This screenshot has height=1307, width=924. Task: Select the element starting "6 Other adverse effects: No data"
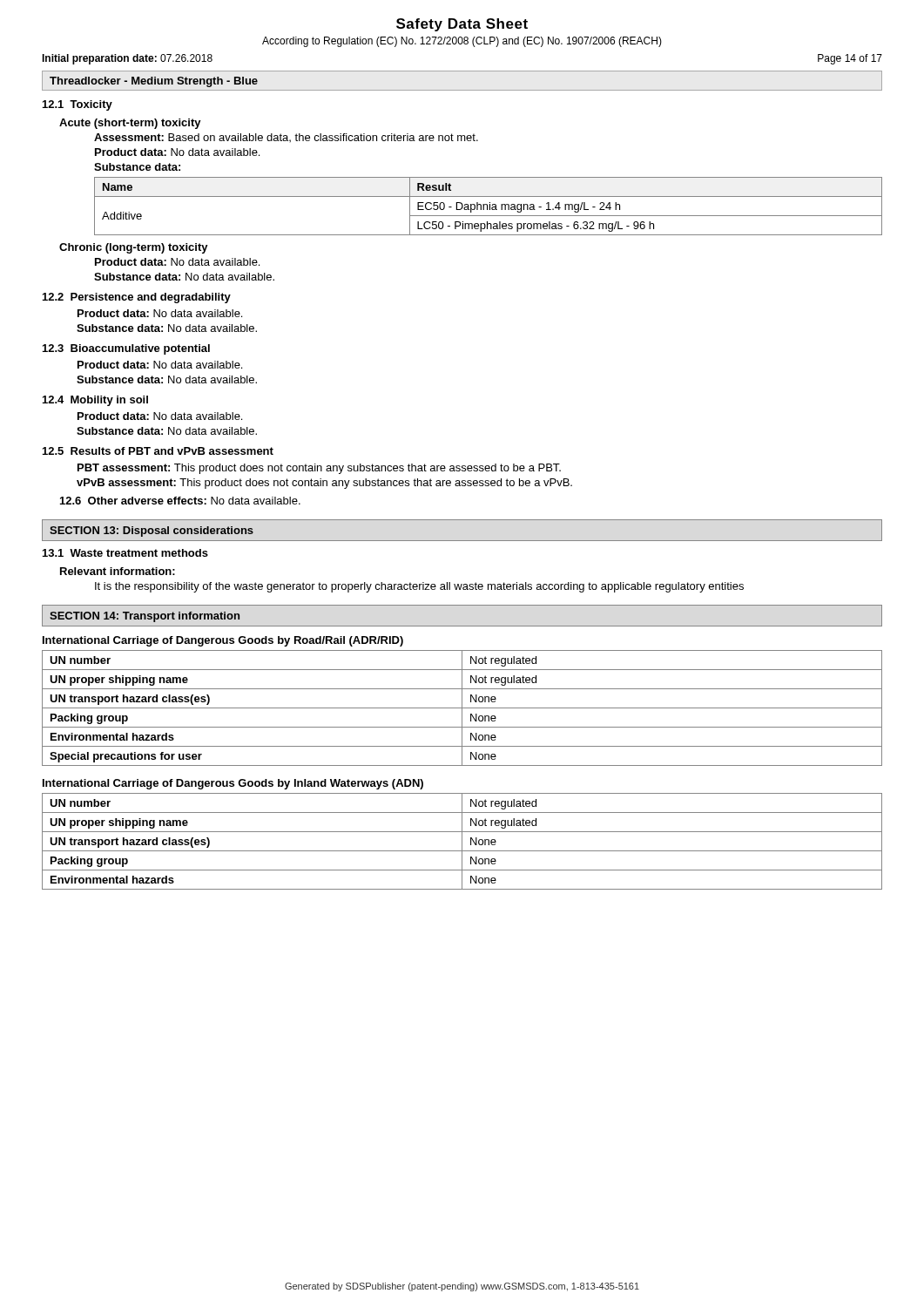pyautogui.click(x=180, y=501)
